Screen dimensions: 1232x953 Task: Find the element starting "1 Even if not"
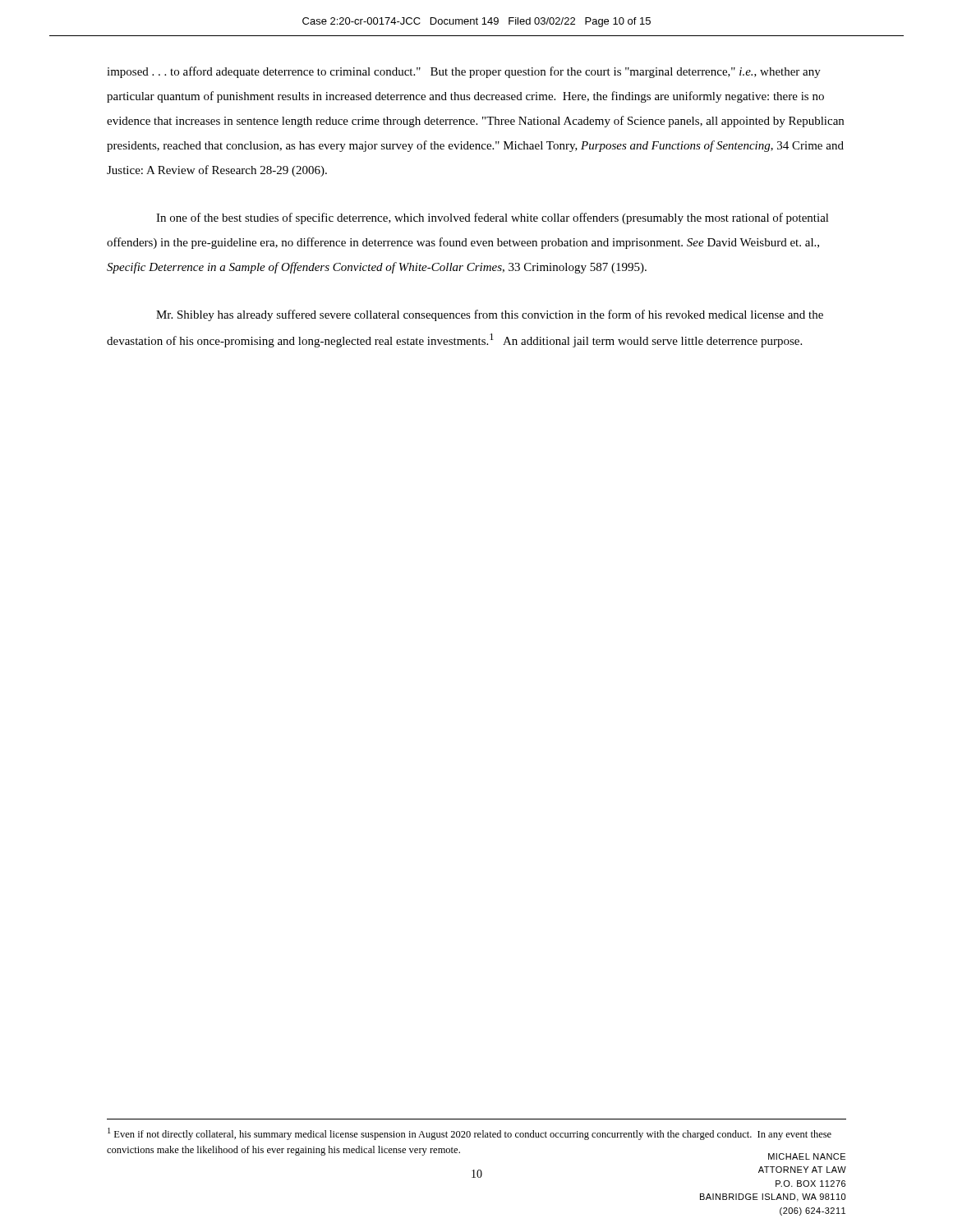pyautogui.click(x=476, y=1141)
